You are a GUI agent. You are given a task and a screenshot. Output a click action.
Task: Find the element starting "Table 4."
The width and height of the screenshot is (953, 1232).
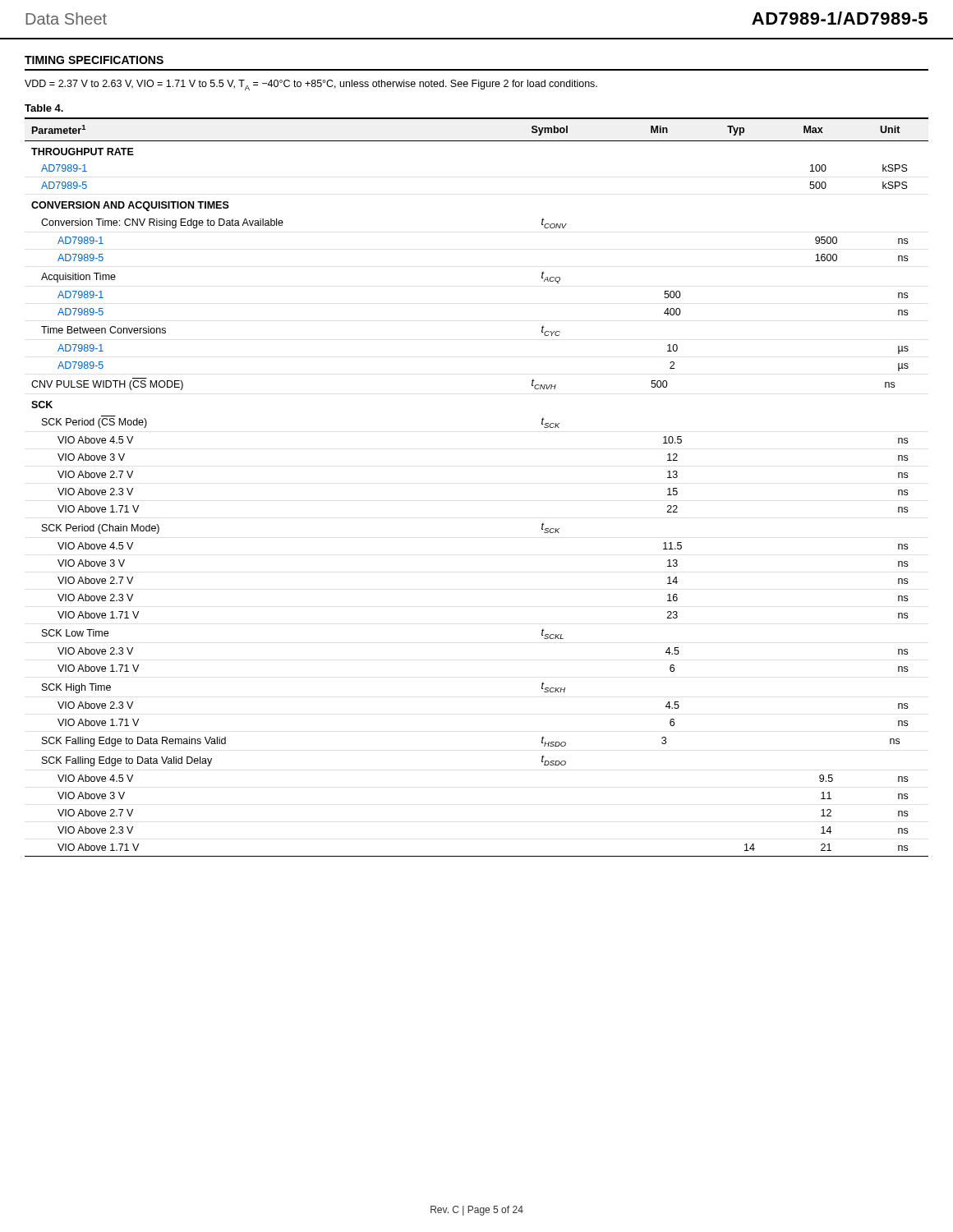44,108
